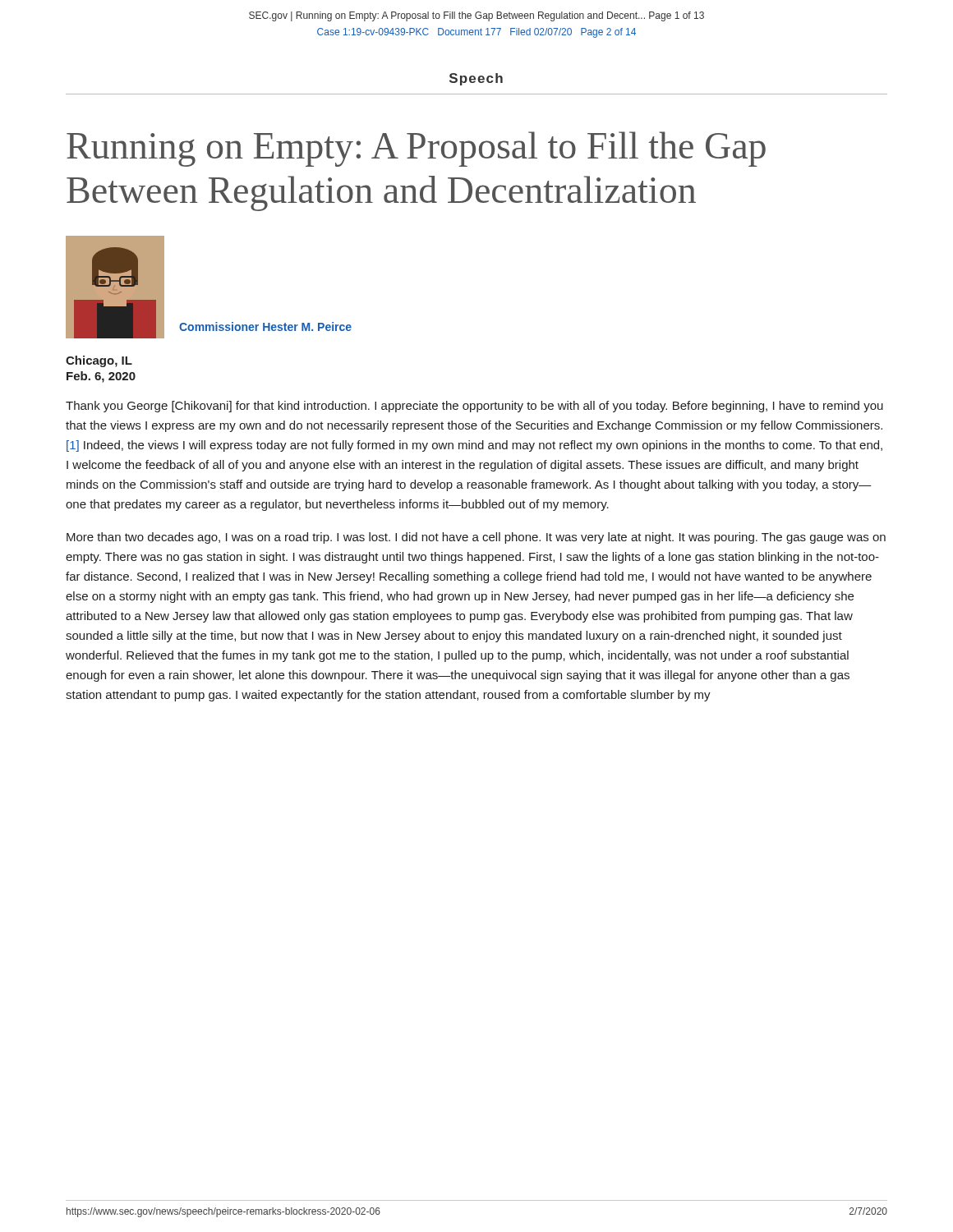Click on the text block that says "More than two decades"

(476, 616)
